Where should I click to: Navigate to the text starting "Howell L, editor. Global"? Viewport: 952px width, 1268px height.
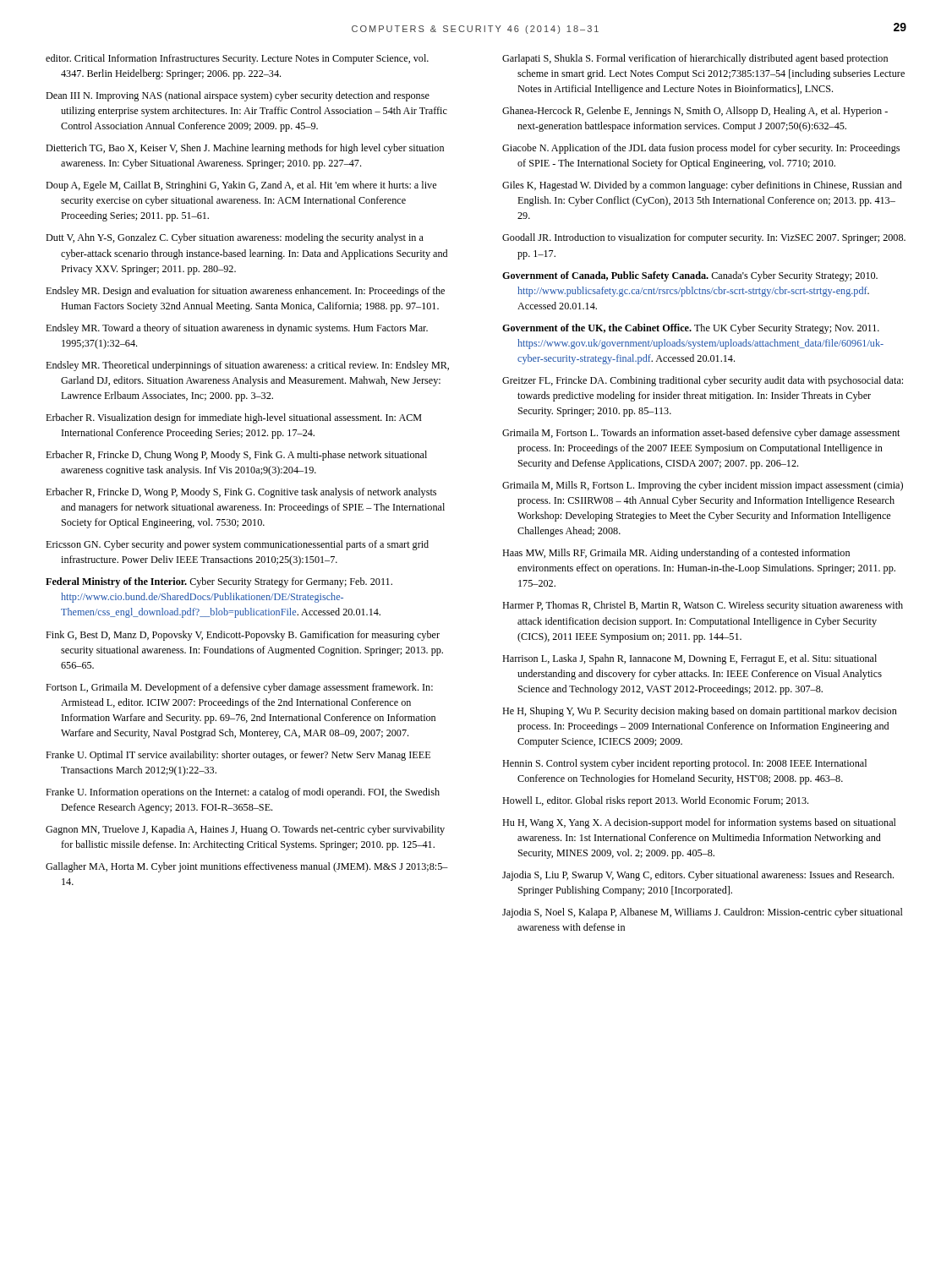pos(656,800)
